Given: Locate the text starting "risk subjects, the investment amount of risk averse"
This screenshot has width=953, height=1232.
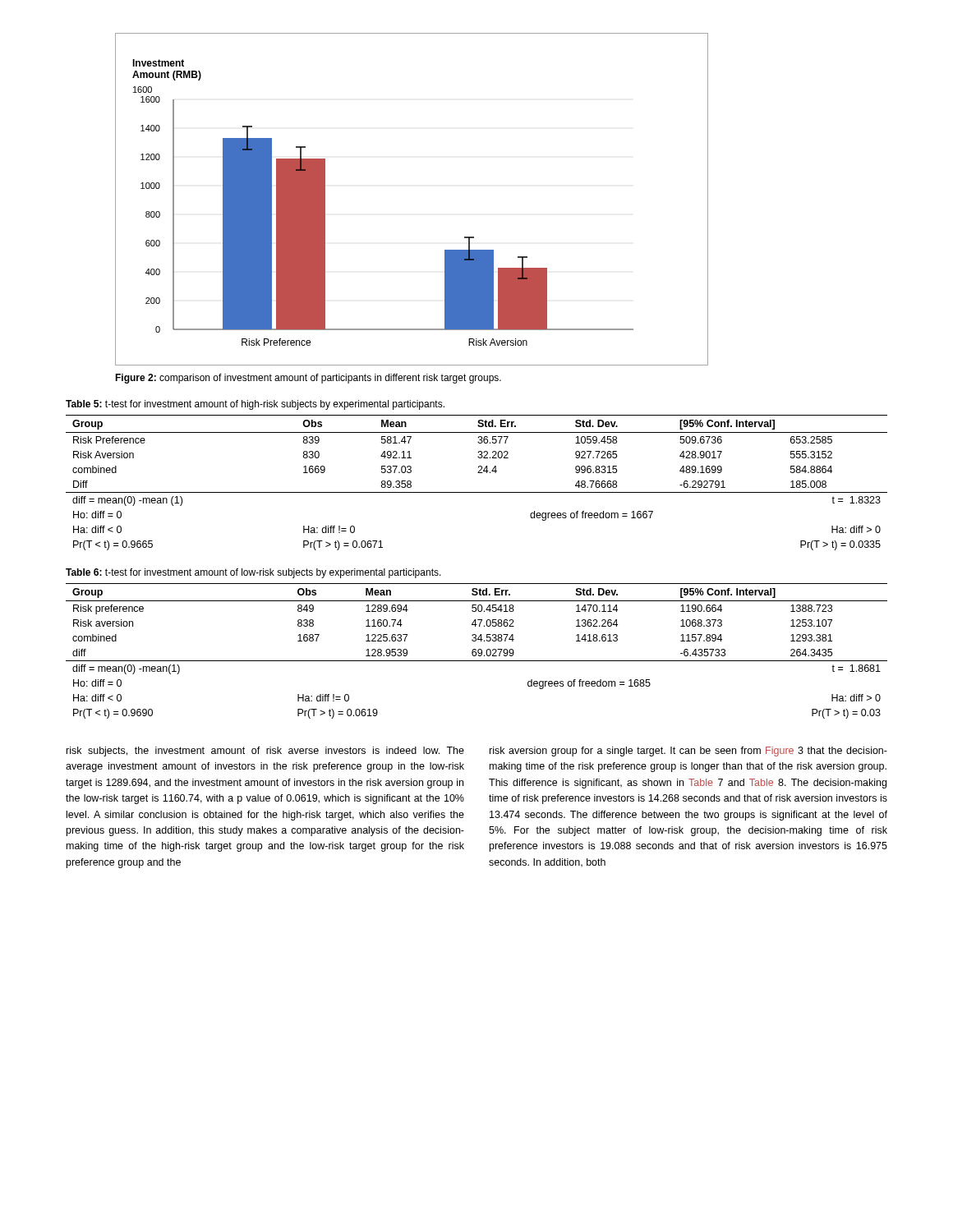Looking at the screenshot, I should click(265, 806).
